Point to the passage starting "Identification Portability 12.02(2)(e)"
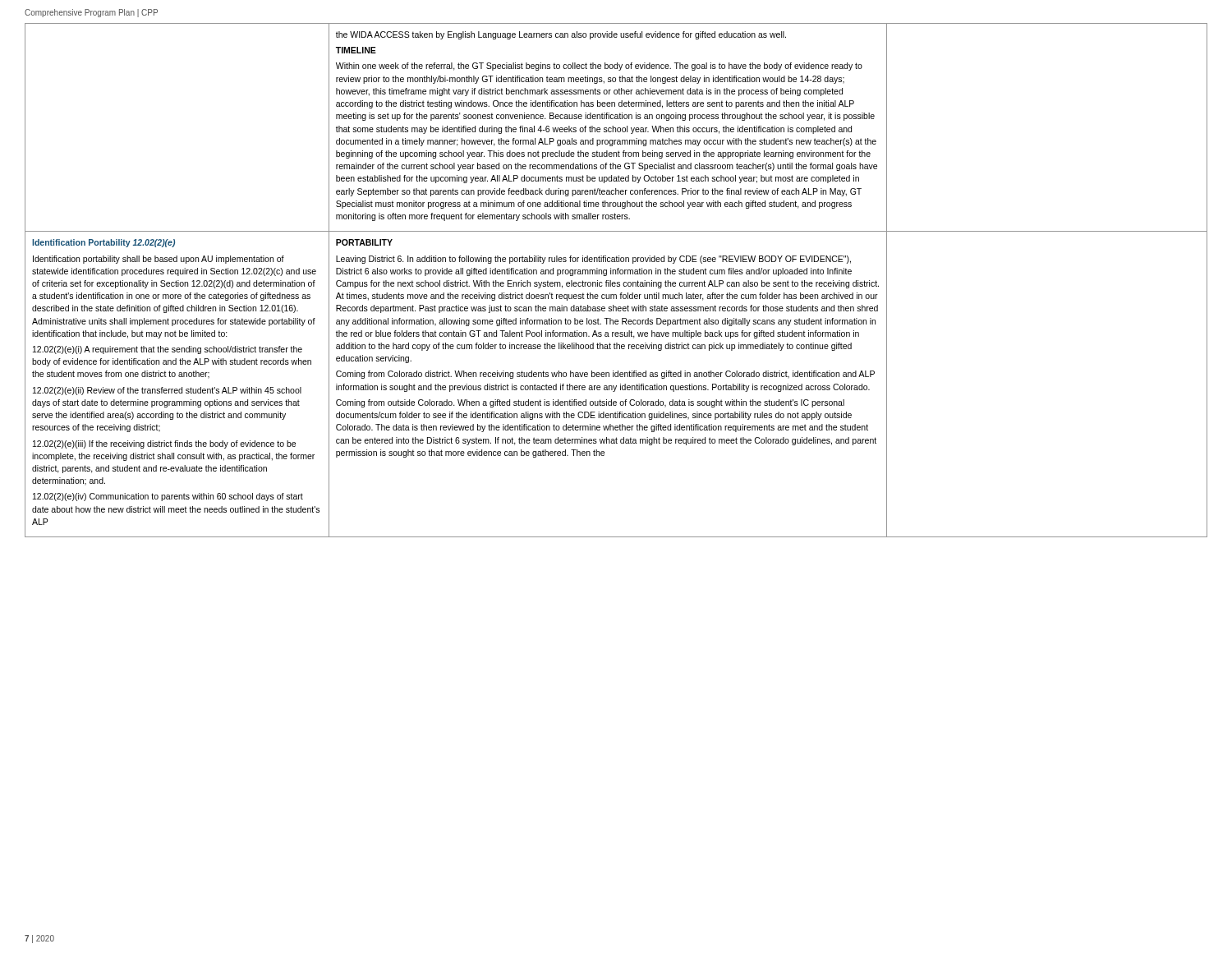The height and width of the screenshot is (953, 1232). pos(104,243)
